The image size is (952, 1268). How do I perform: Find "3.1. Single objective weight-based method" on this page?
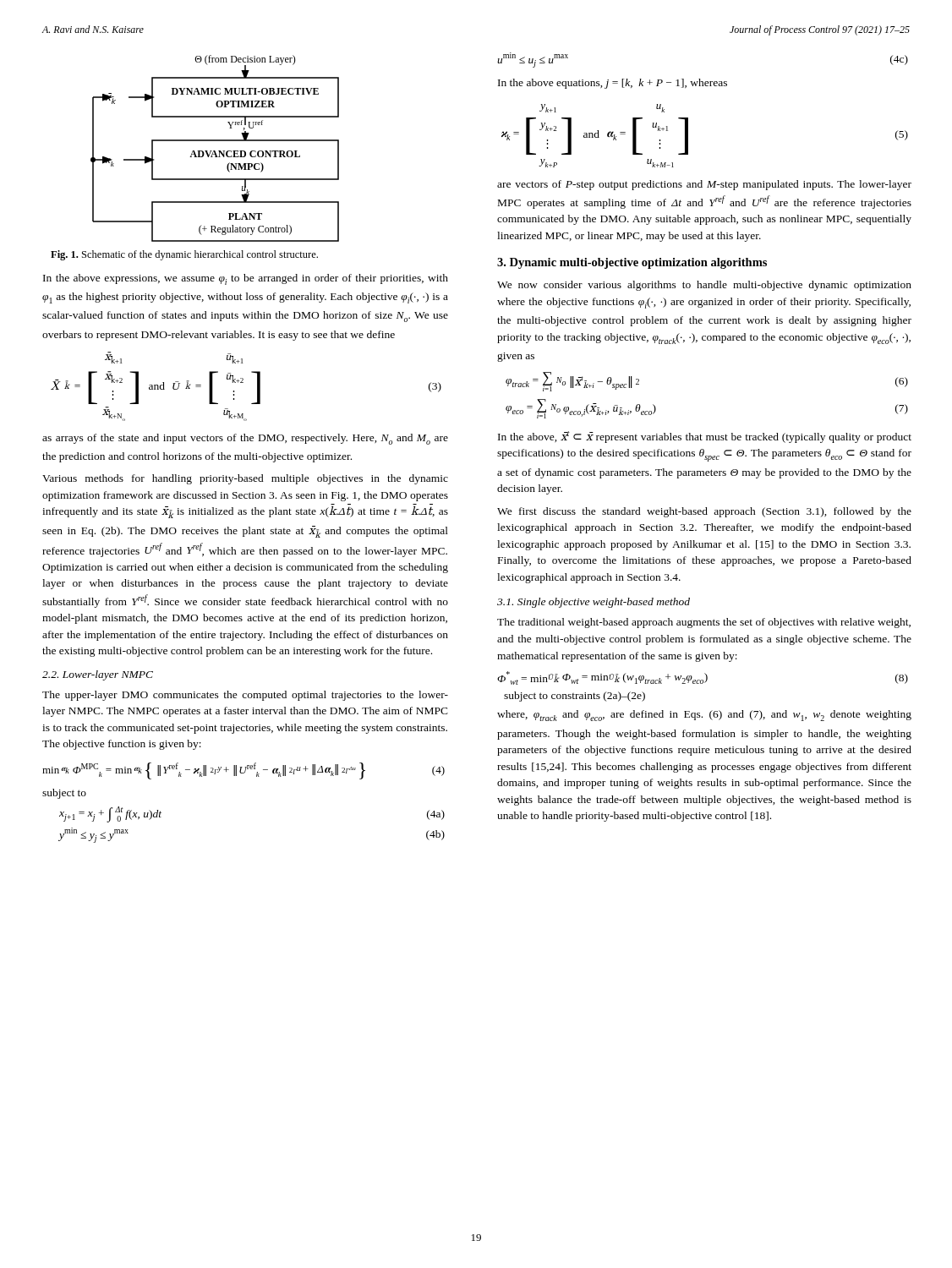pos(593,602)
